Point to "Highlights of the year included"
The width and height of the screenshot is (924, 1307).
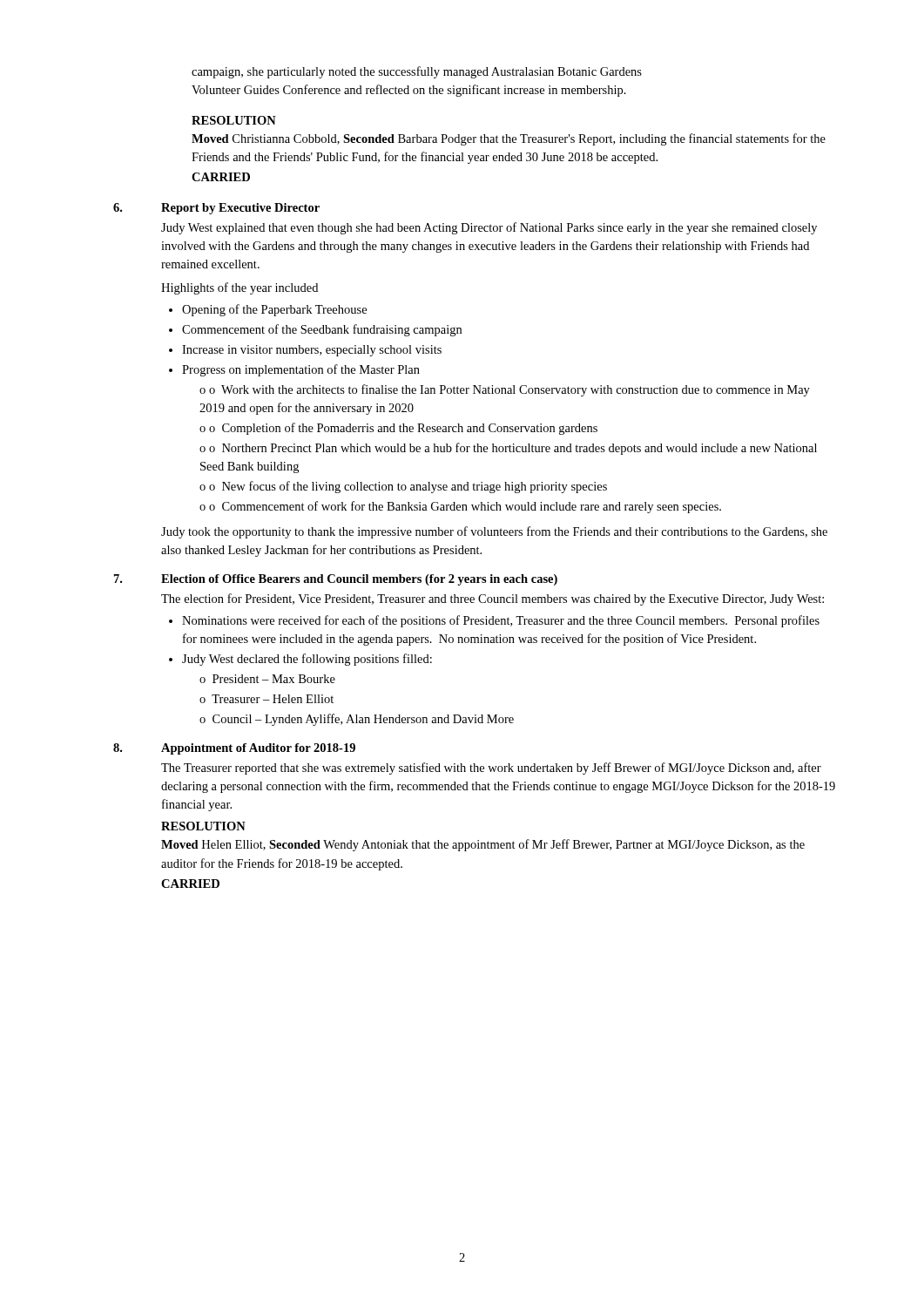point(240,288)
